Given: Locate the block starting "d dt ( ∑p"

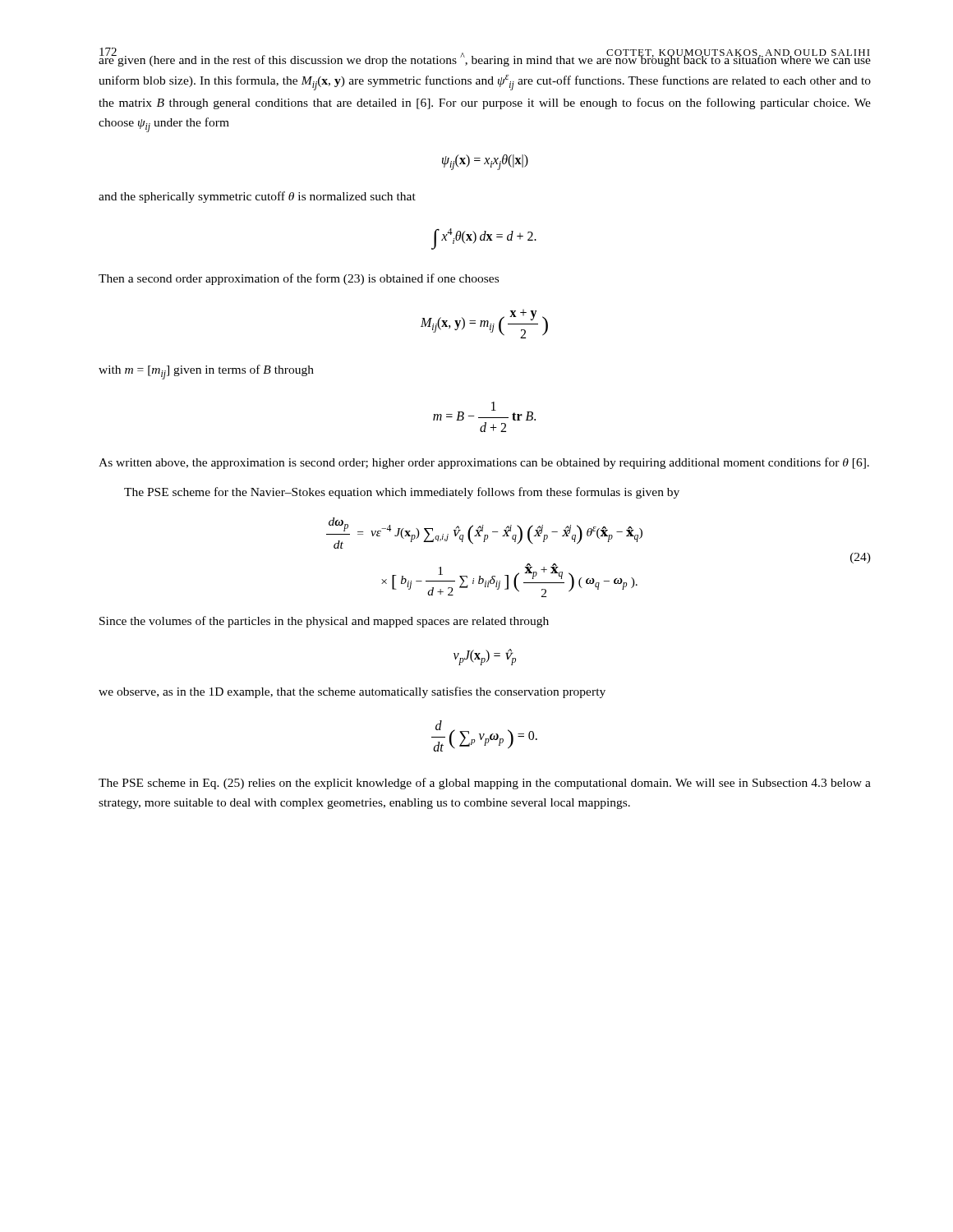Looking at the screenshot, I should point(485,737).
